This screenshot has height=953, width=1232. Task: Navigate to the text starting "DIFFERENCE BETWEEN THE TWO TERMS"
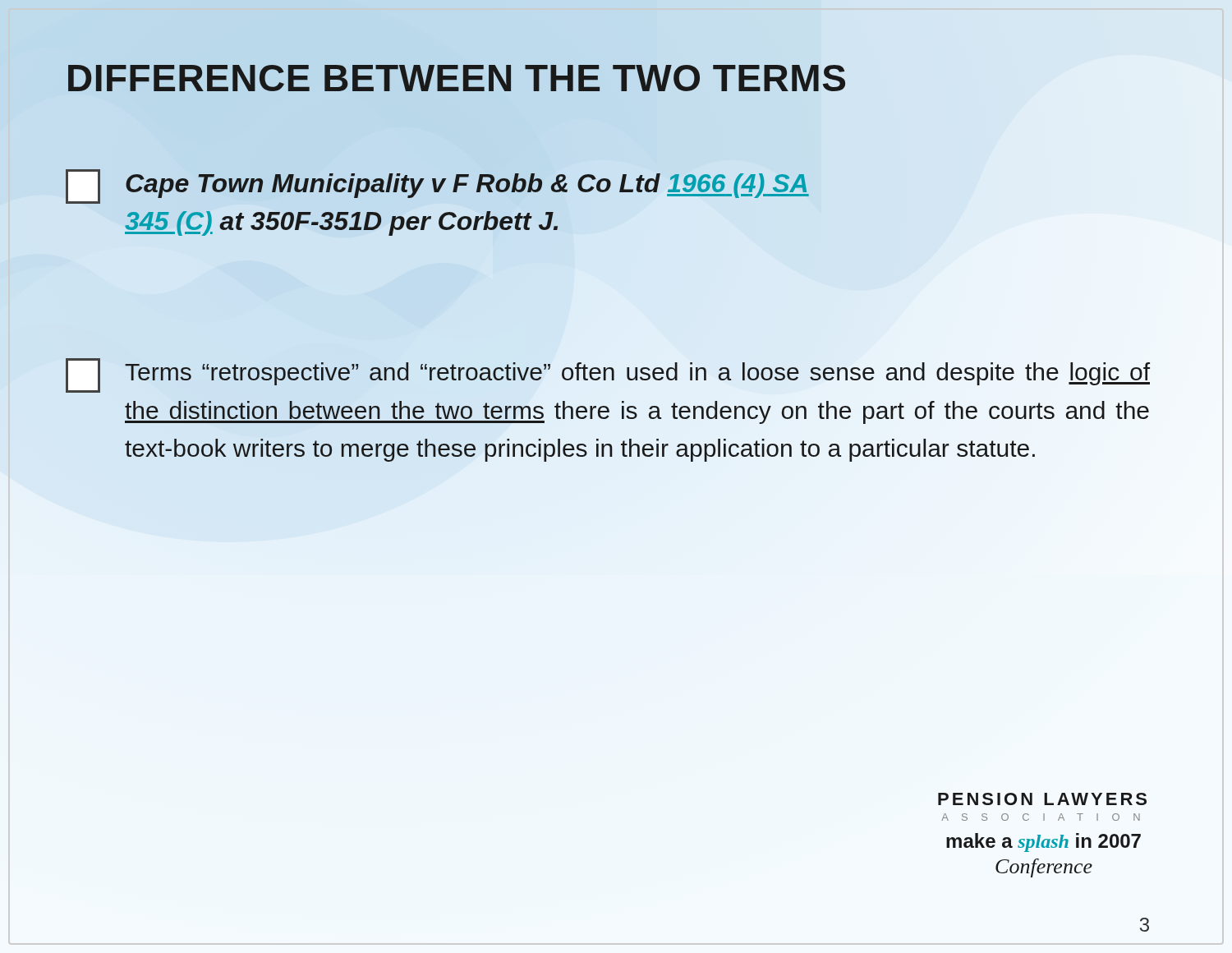(x=456, y=78)
